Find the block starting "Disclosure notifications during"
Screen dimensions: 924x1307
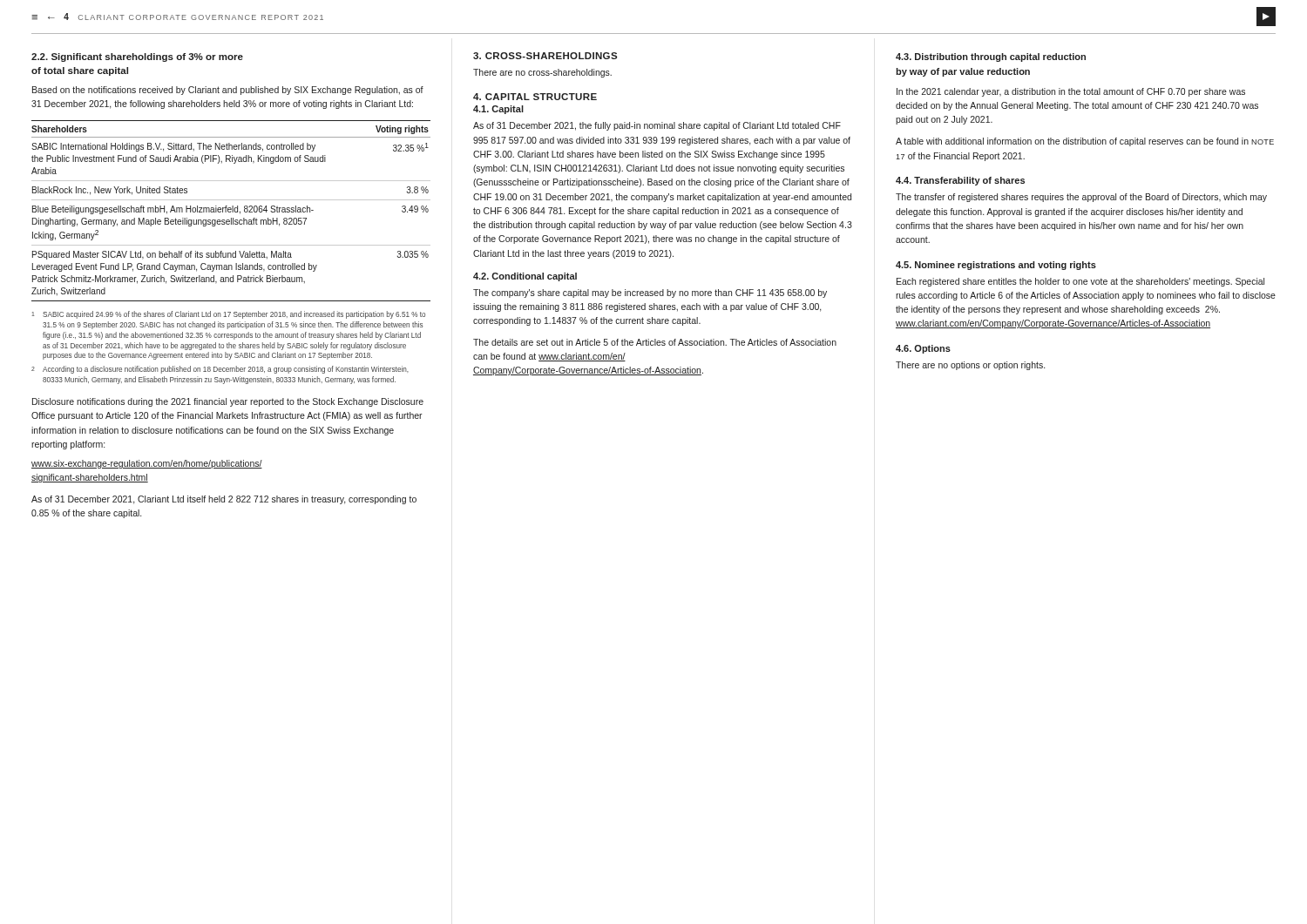pyautogui.click(x=231, y=440)
